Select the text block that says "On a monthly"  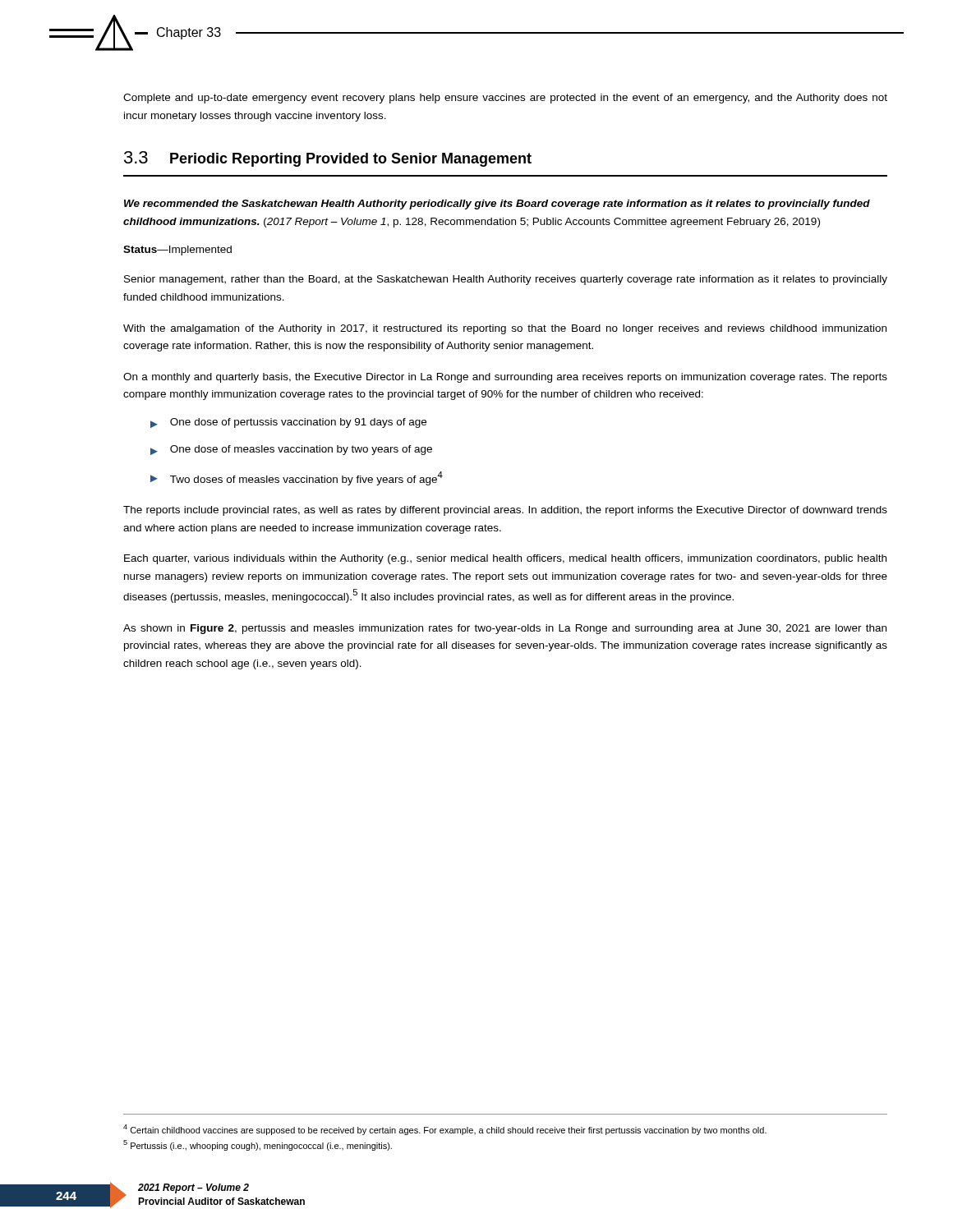[x=505, y=385]
